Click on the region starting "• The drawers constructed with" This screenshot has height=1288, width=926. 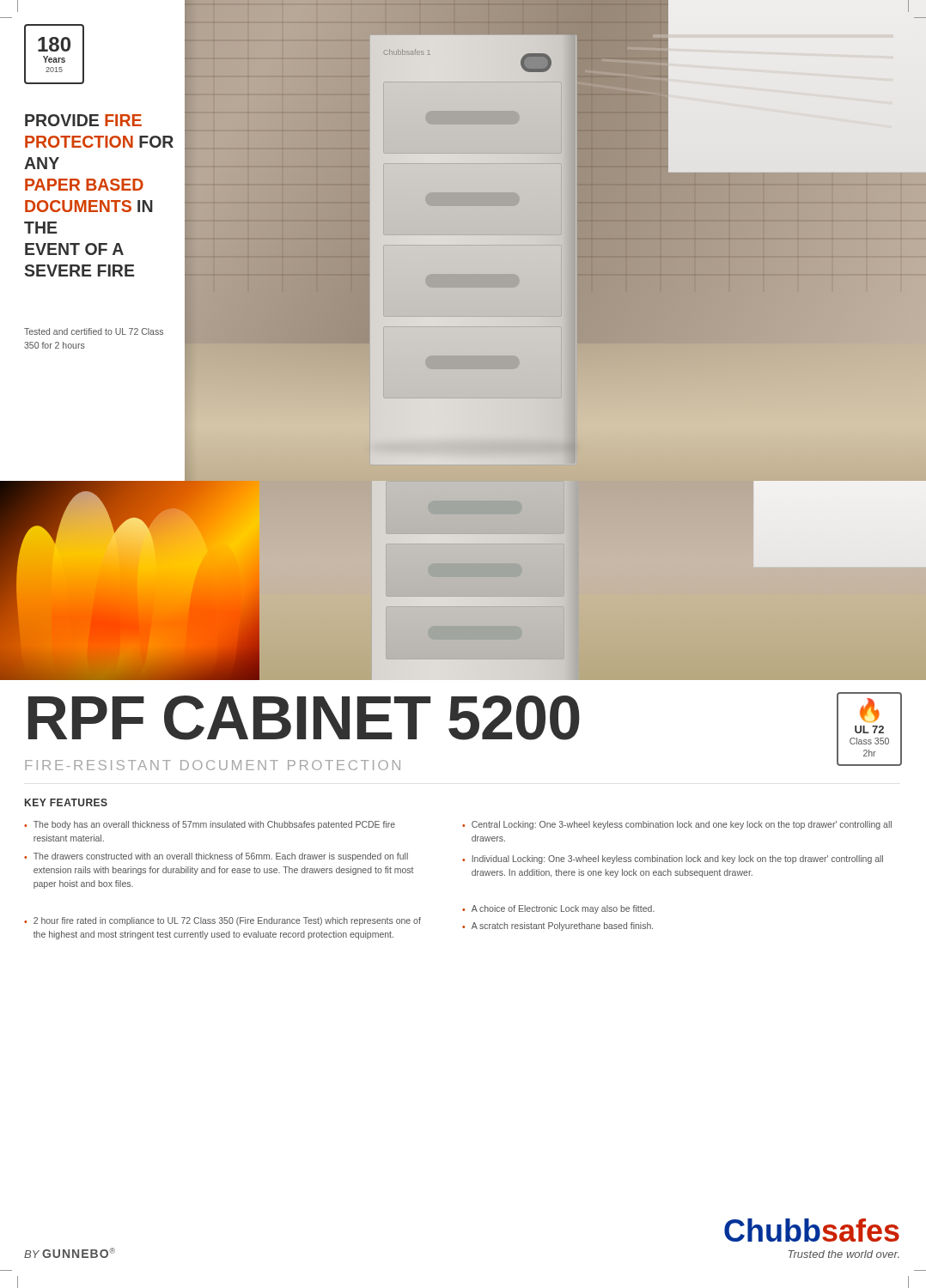pos(226,870)
